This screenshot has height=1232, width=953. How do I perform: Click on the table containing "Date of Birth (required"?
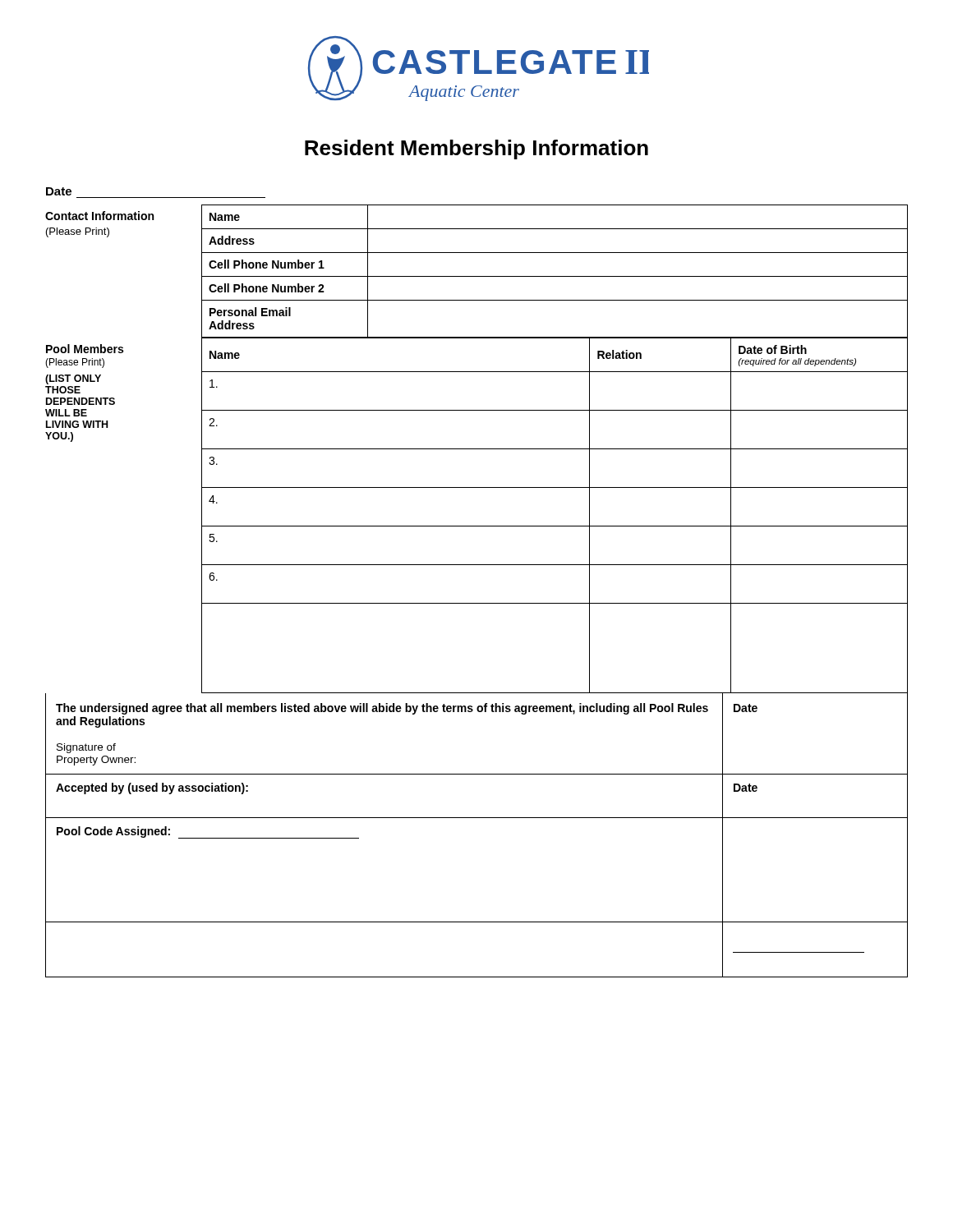pyautogui.click(x=476, y=515)
